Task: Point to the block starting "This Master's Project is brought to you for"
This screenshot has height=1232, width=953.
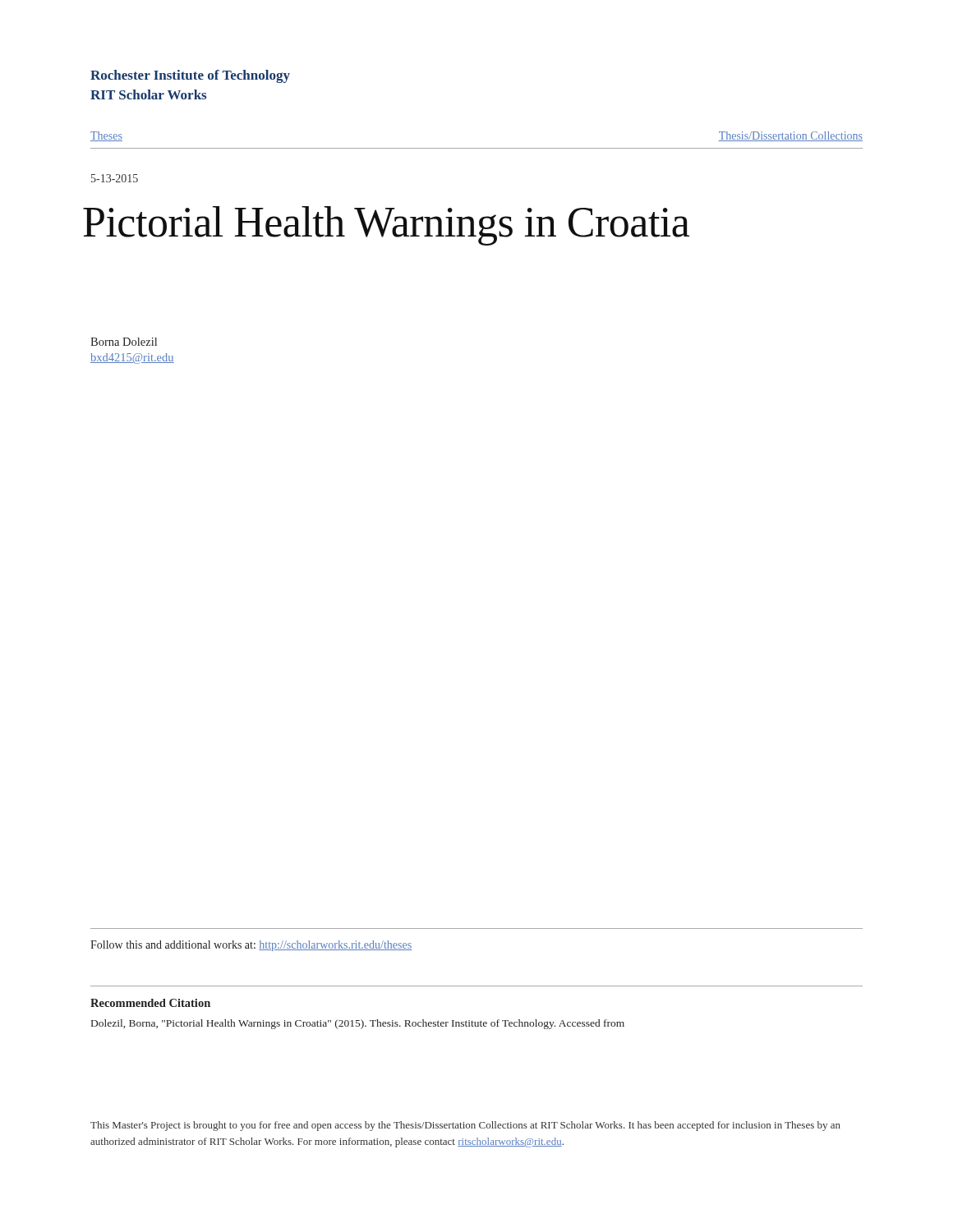Action: click(476, 1134)
